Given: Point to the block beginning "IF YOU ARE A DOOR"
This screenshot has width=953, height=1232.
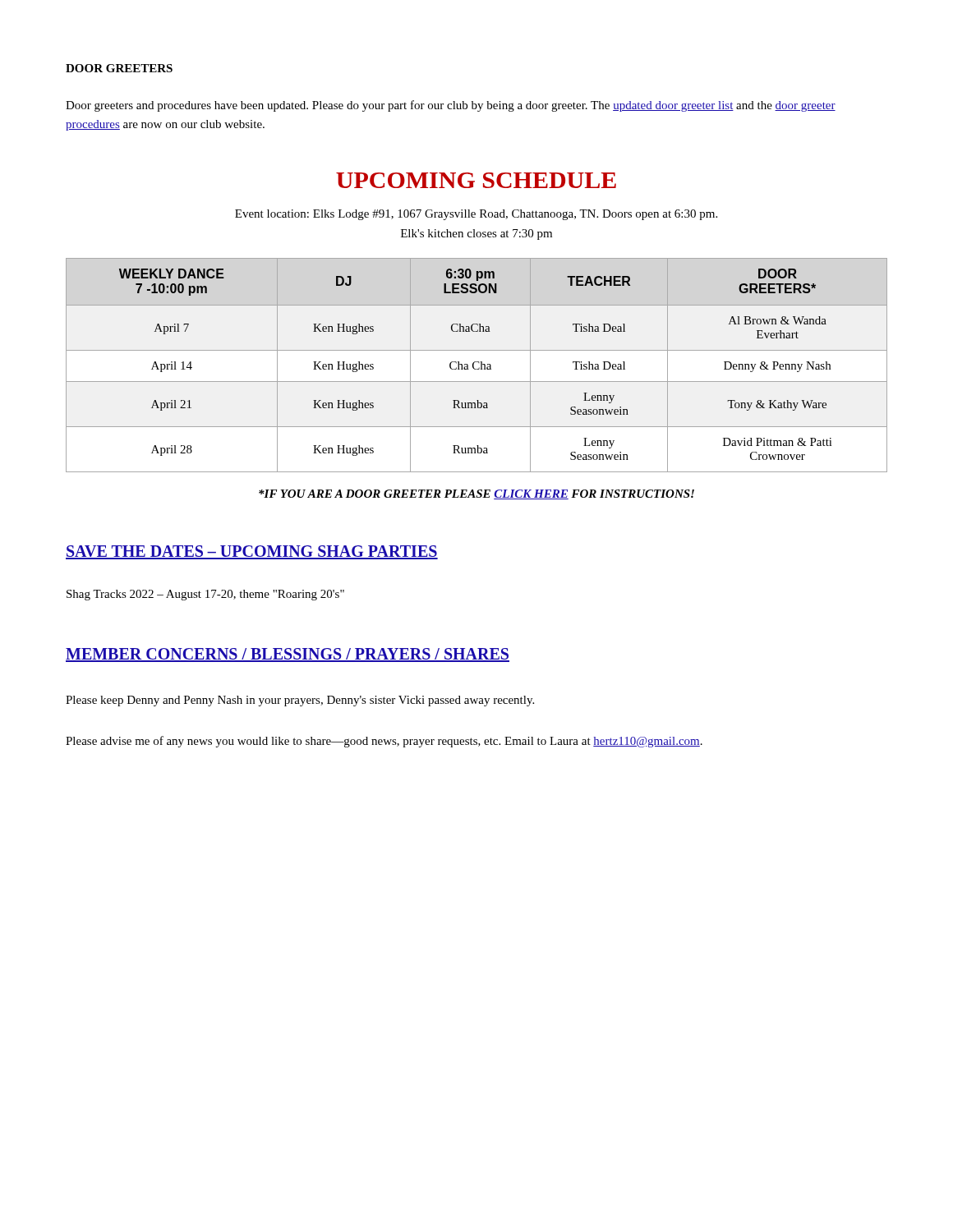Looking at the screenshot, I should [x=476, y=494].
